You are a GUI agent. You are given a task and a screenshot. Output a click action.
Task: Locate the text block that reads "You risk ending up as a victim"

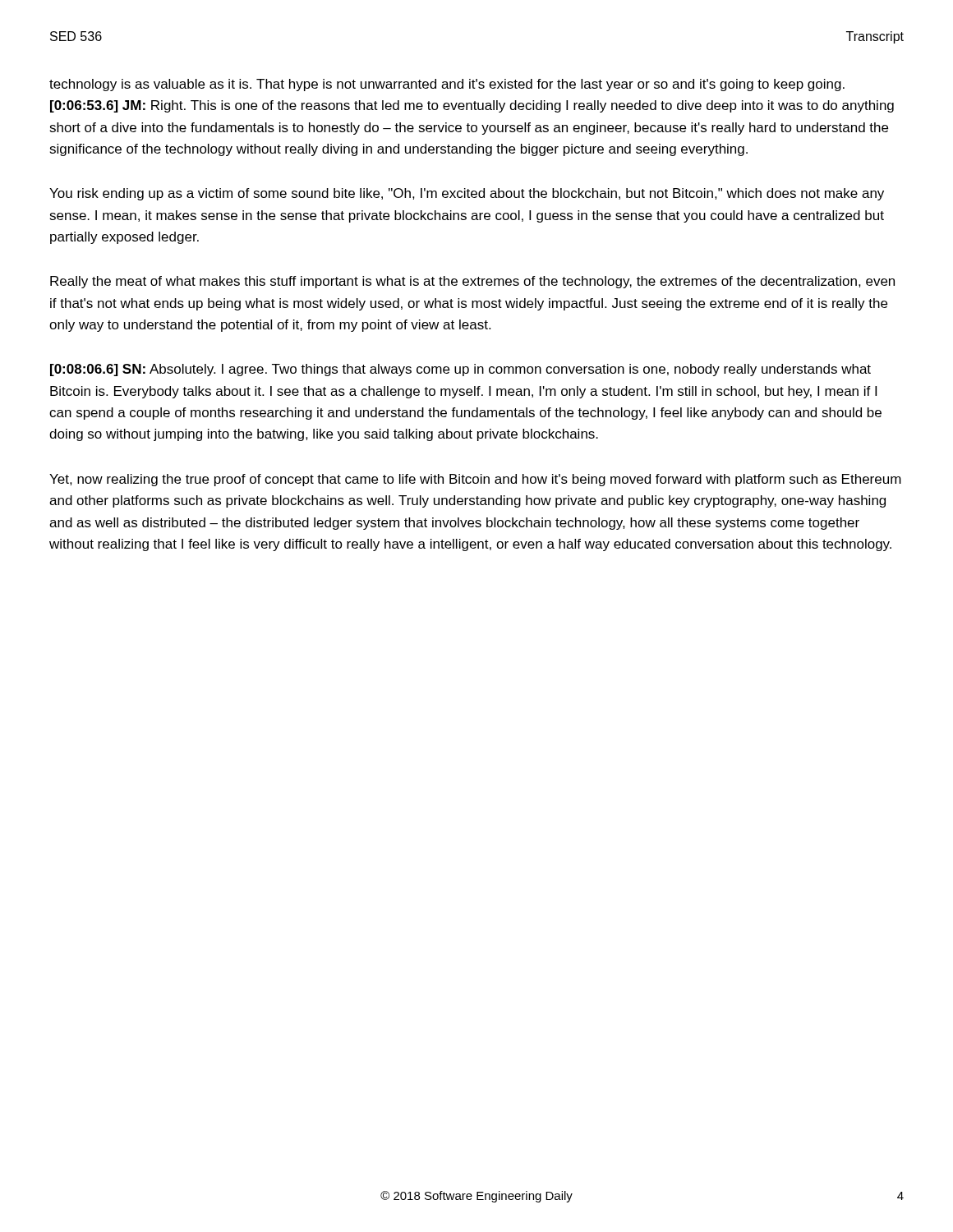pos(467,215)
